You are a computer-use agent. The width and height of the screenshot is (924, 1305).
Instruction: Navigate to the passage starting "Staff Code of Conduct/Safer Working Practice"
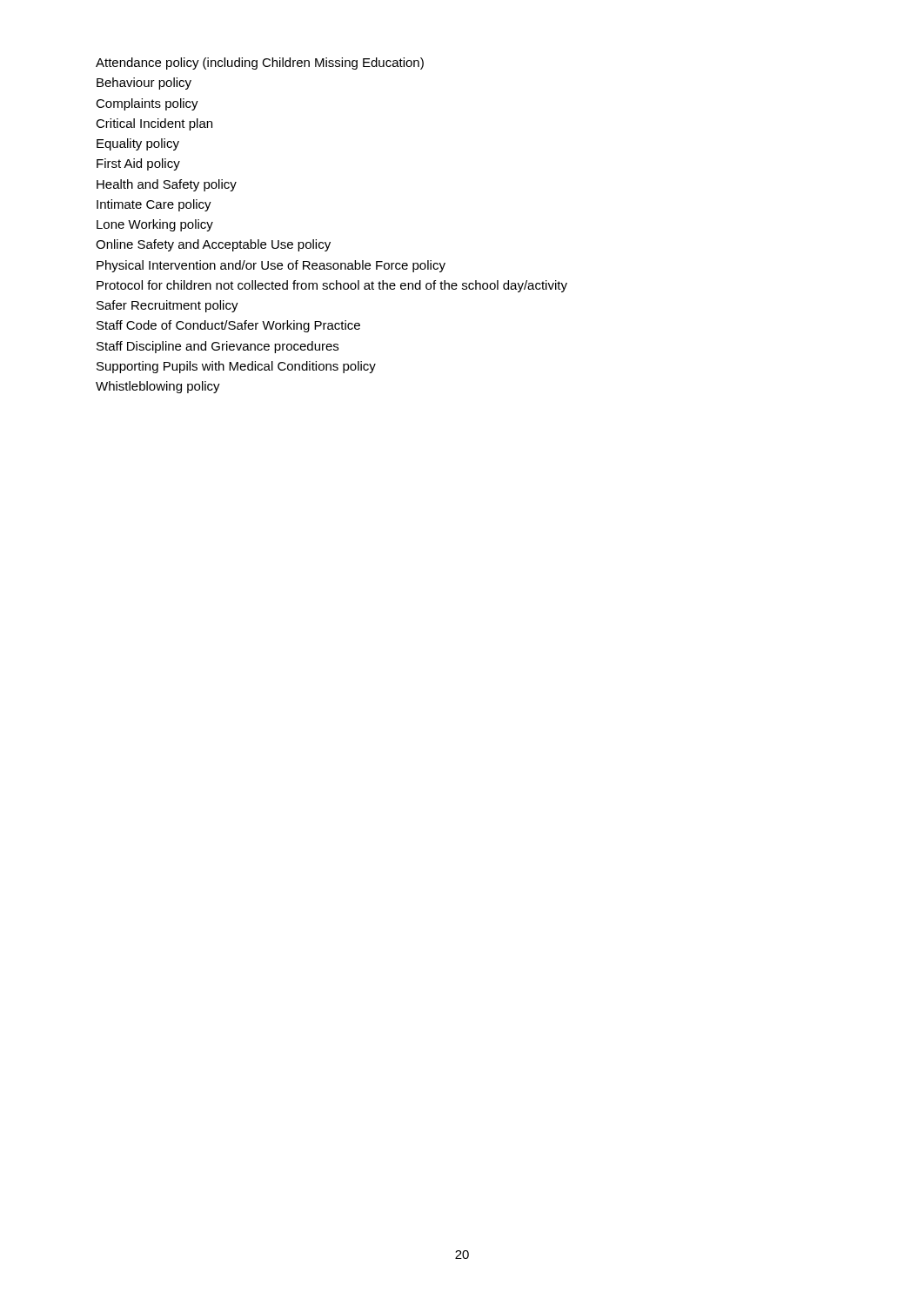pyautogui.click(x=228, y=325)
